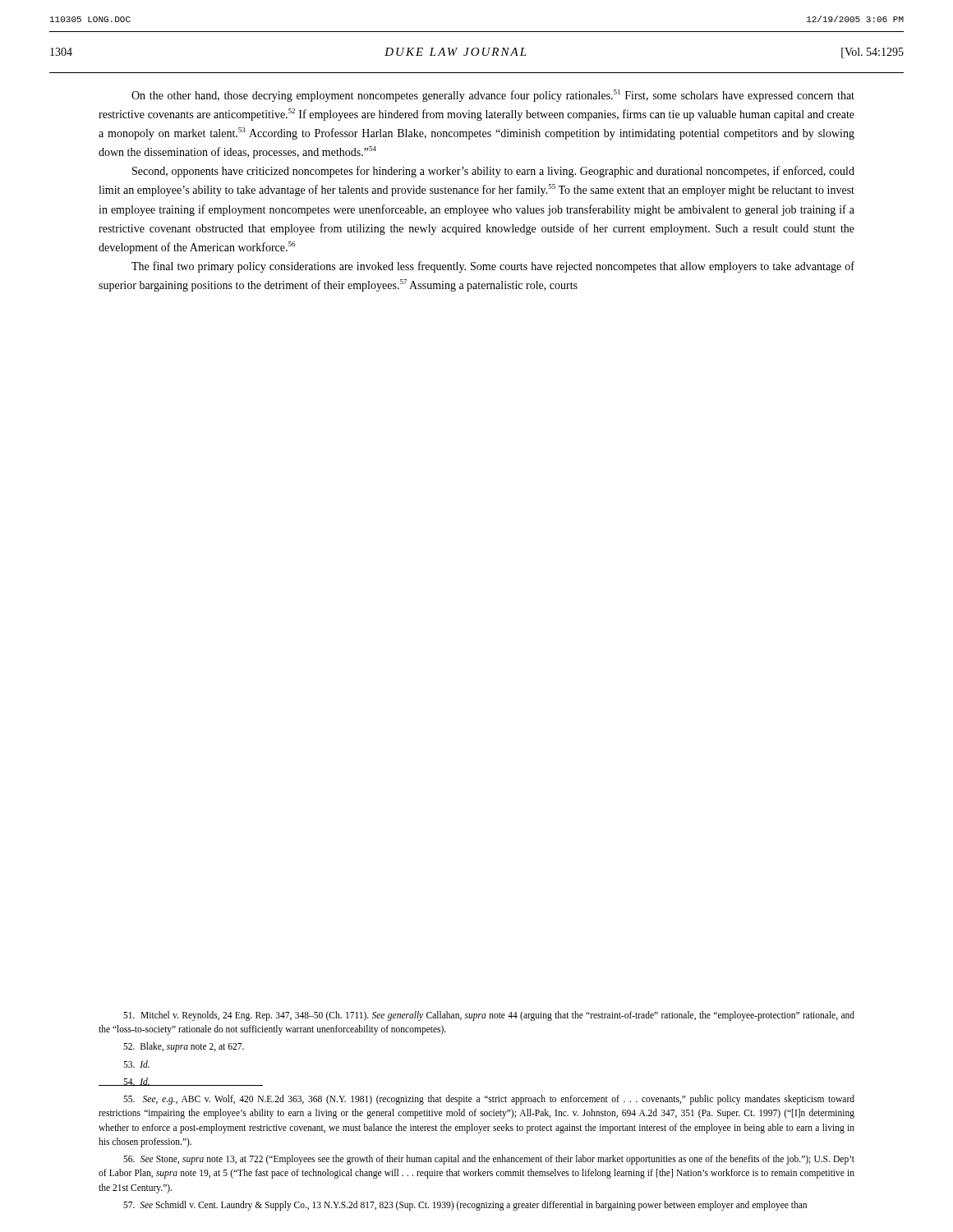Locate the footnote that reads "See Stone, supra note 13, at 722"
Image resolution: width=953 pixels, height=1232 pixels.
point(476,1173)
